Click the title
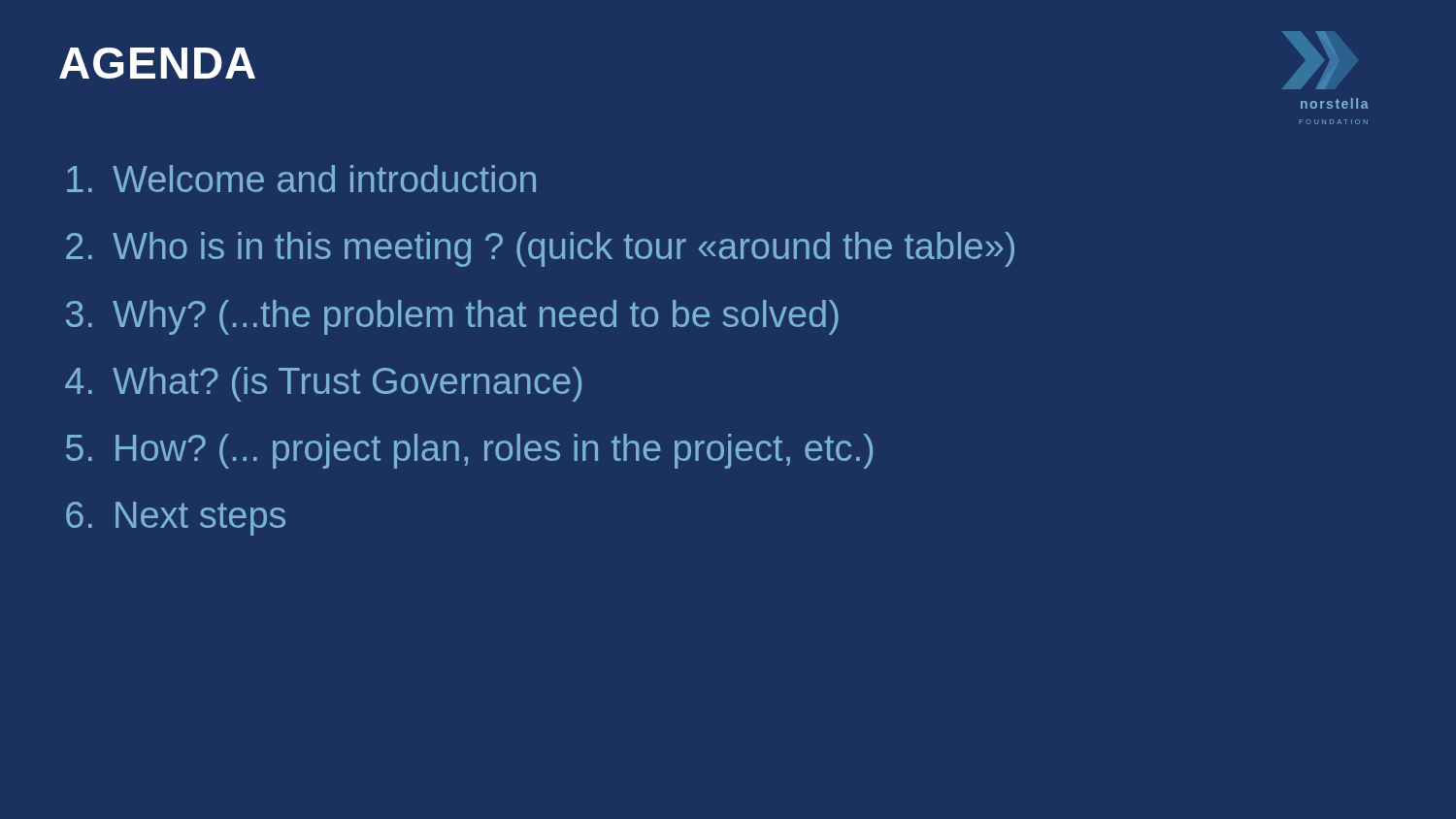The height and width of the screenshot is (819, 1456). (158, 63)
